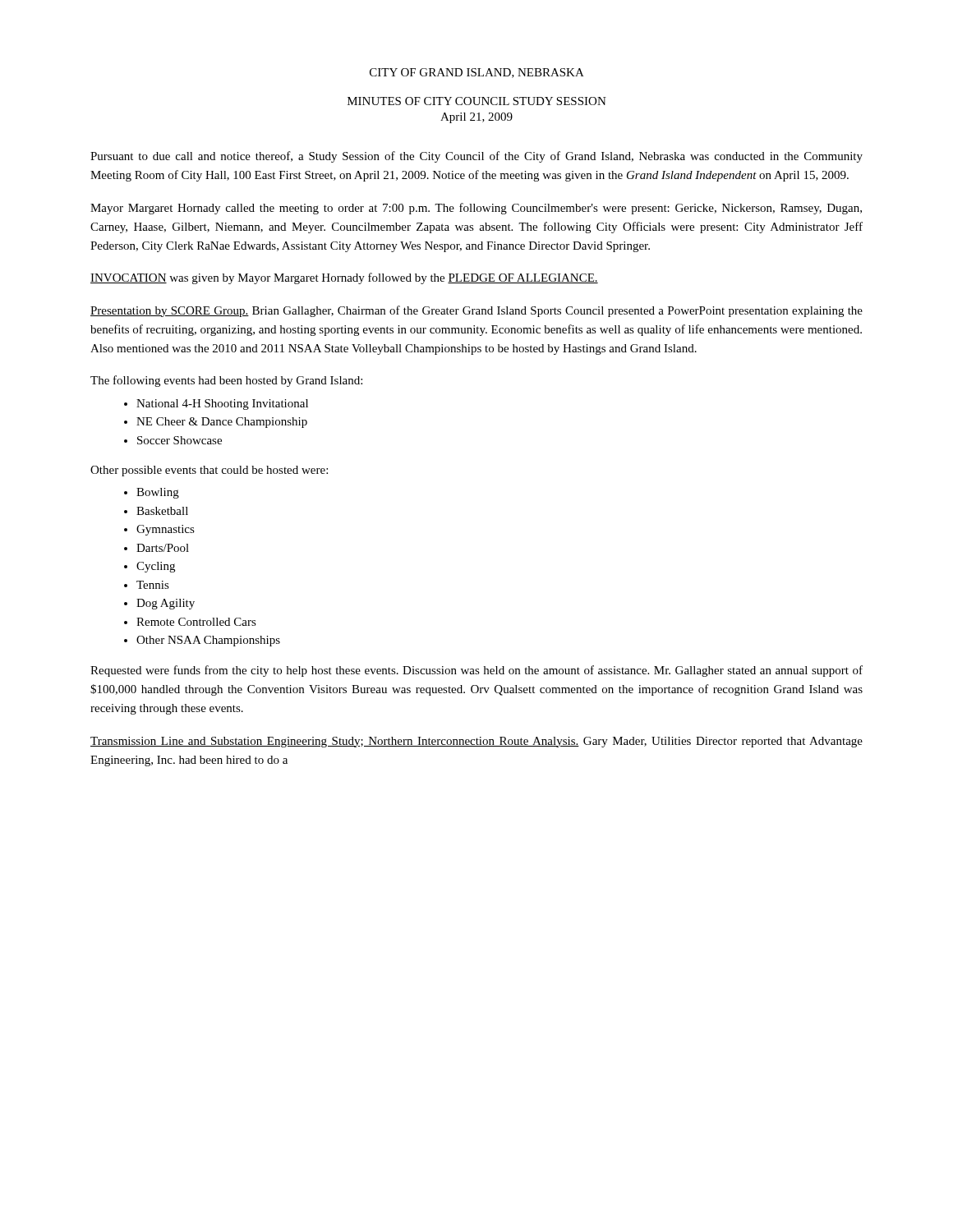Screen dimensions: 1232x953
Task: Point to "NE Cheer & Dance Championship"
Action: click(222, 421)
